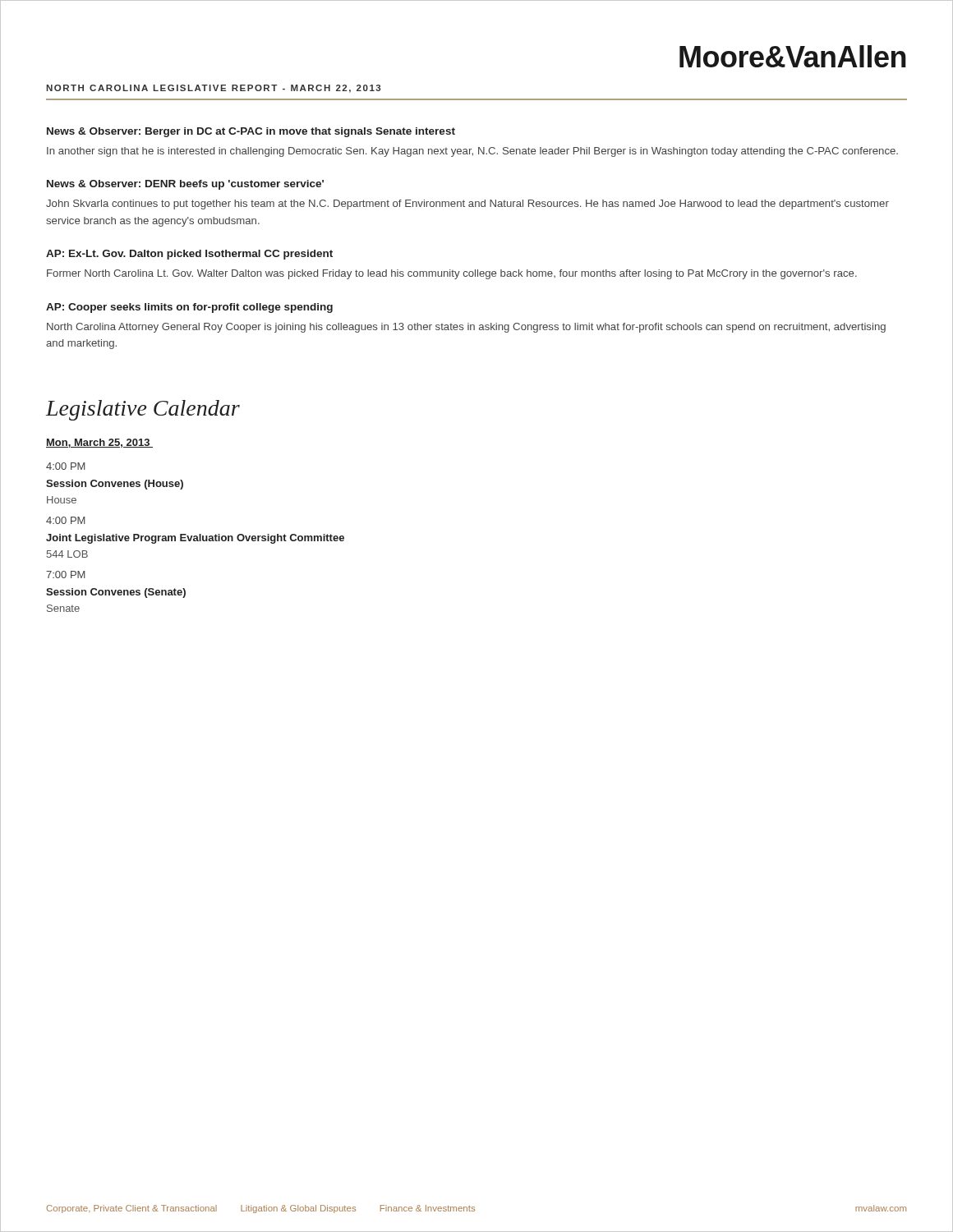Viewport: 953px width, 1232px height.
Task: Locate the passage starting "North Carolina Attorney General Roy Cooper is joining"
Action: pyautogui.click(x=466, y=335)
